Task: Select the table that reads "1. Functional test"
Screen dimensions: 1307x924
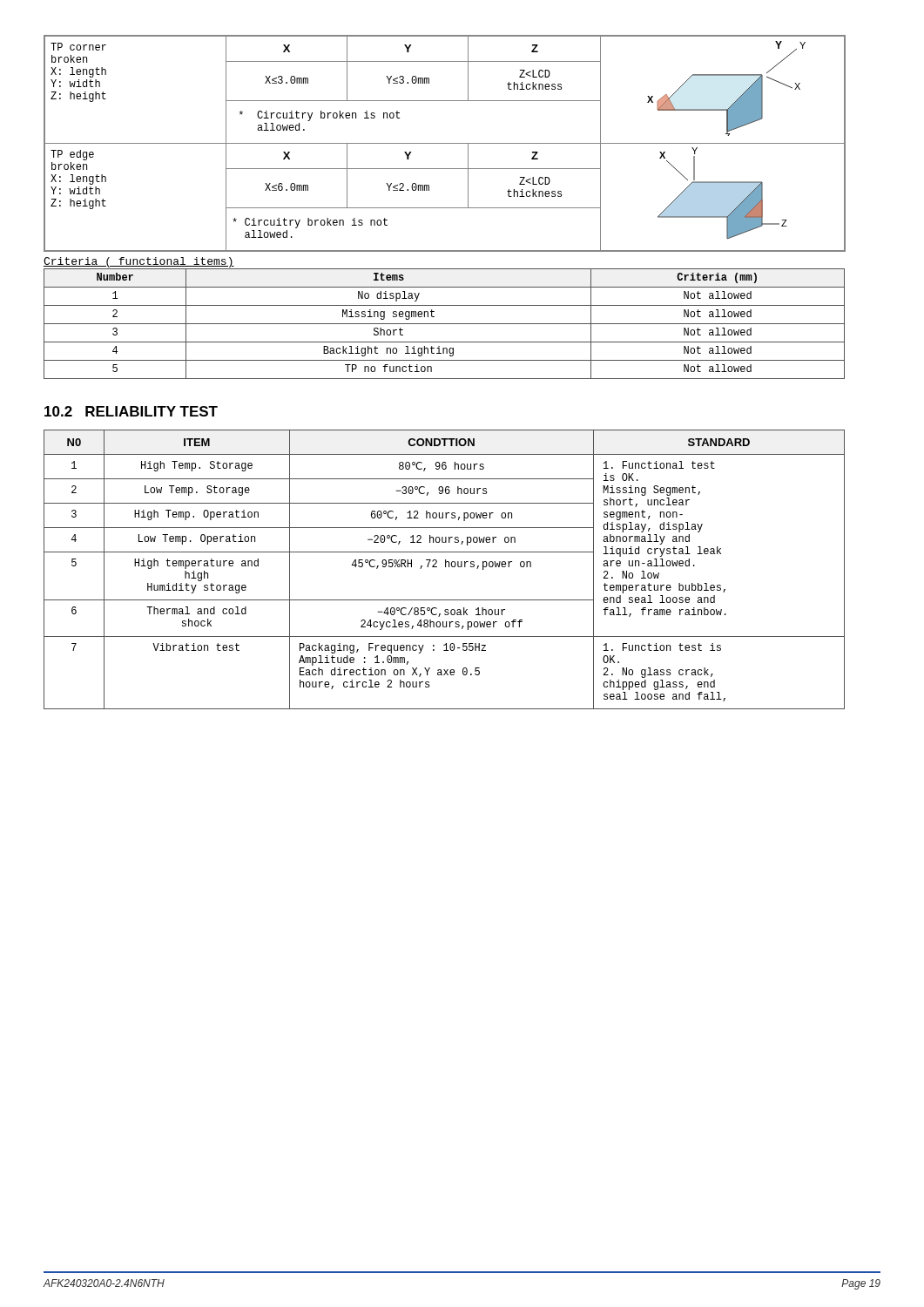Action: pyautogui.click(x=462, y=569)
